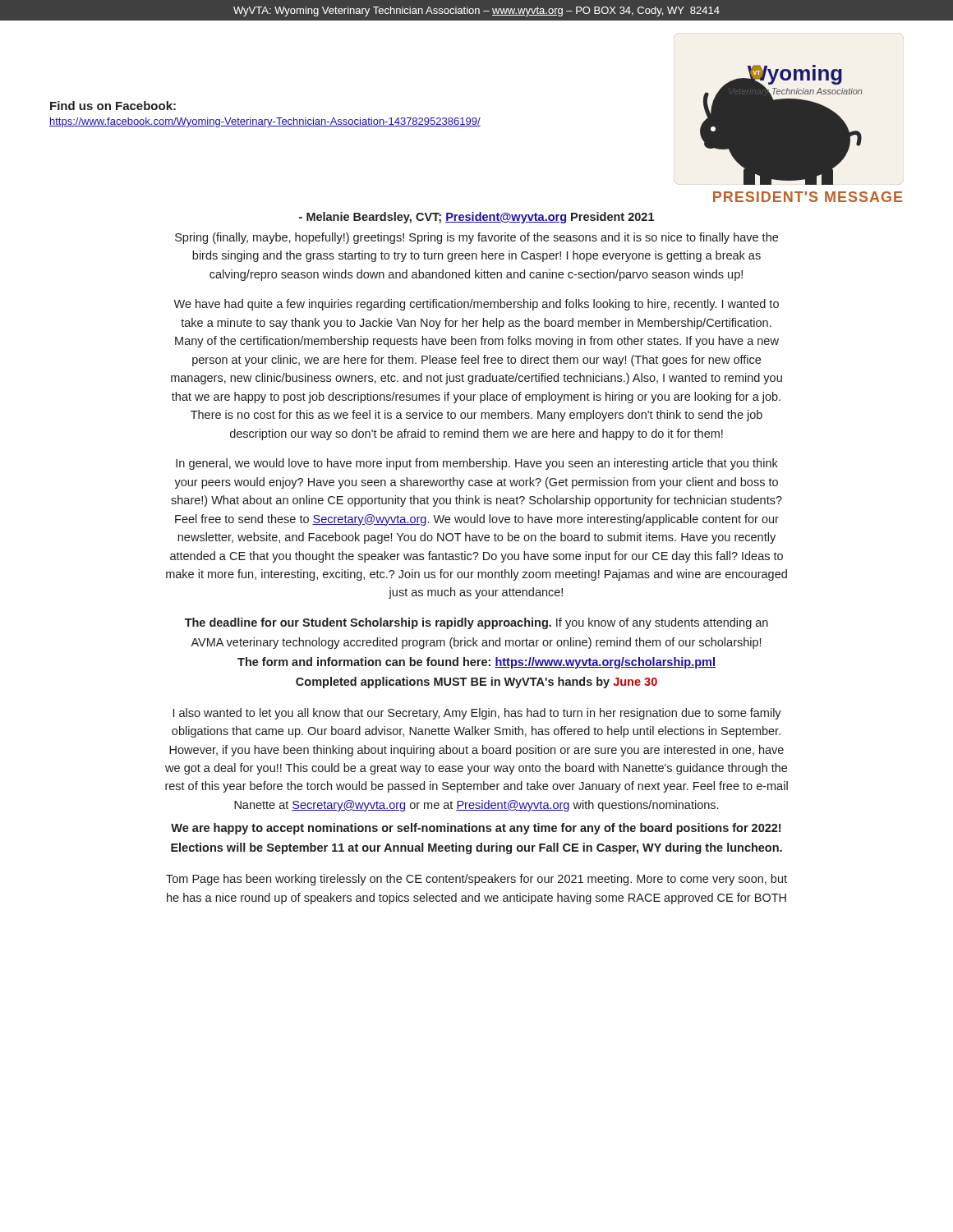The width and height of the screenshot is (953, 1232).
Task: Click on the region starting "We have had"
Action: pos(476,369)
